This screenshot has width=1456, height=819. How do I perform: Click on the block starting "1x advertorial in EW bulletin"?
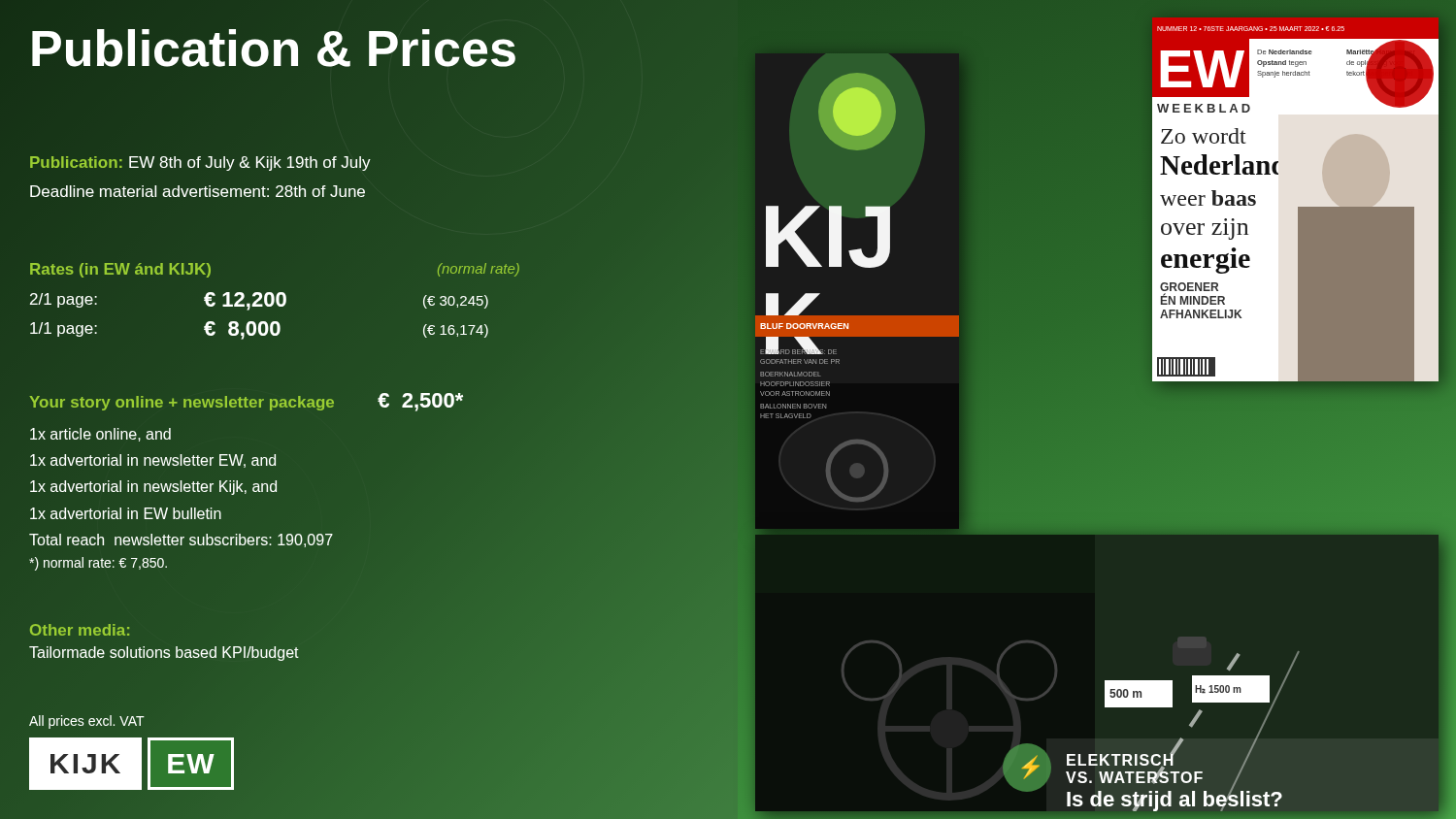pyautogui.click(x=125, y=513)
